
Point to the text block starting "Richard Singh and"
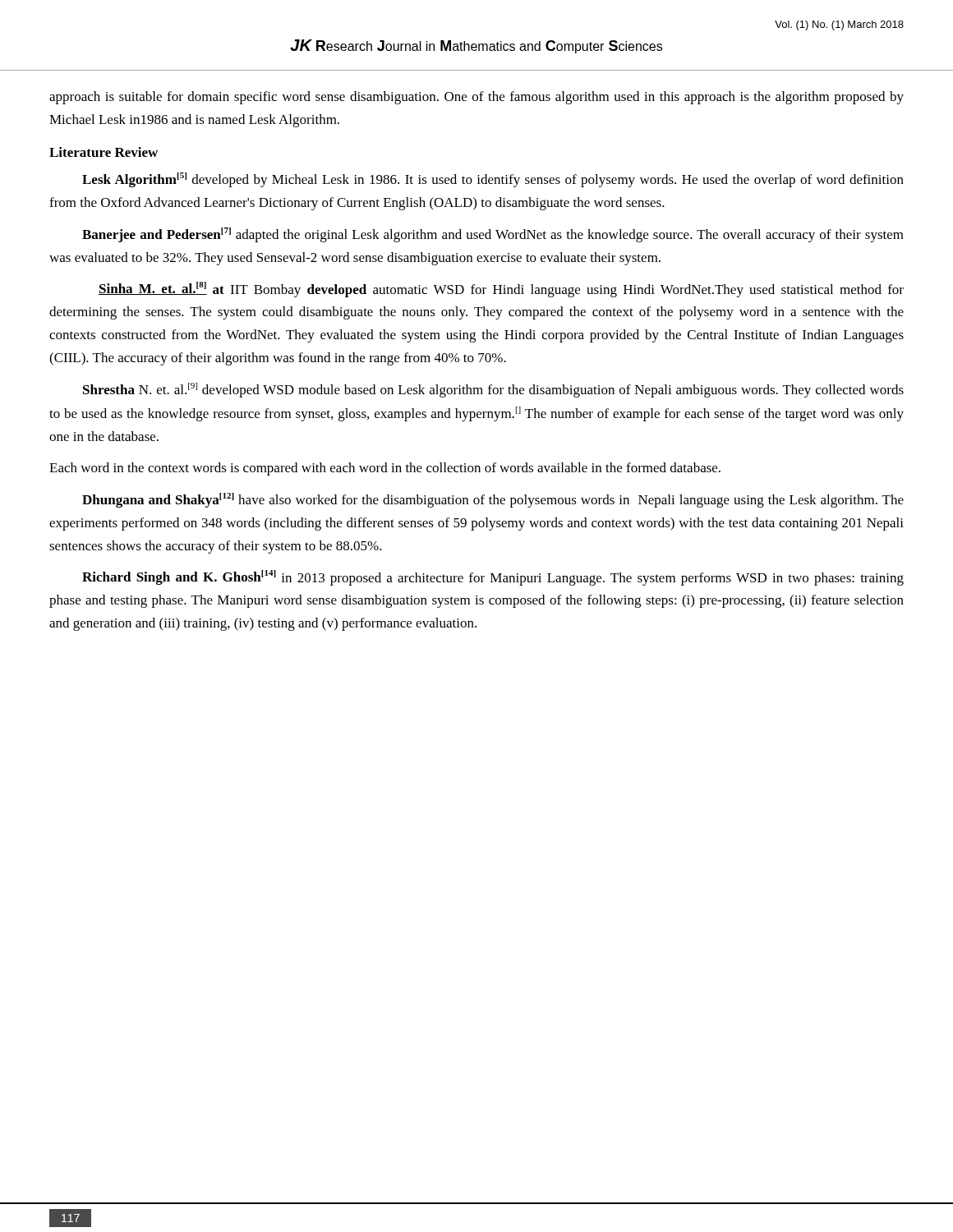pos(476,600)
